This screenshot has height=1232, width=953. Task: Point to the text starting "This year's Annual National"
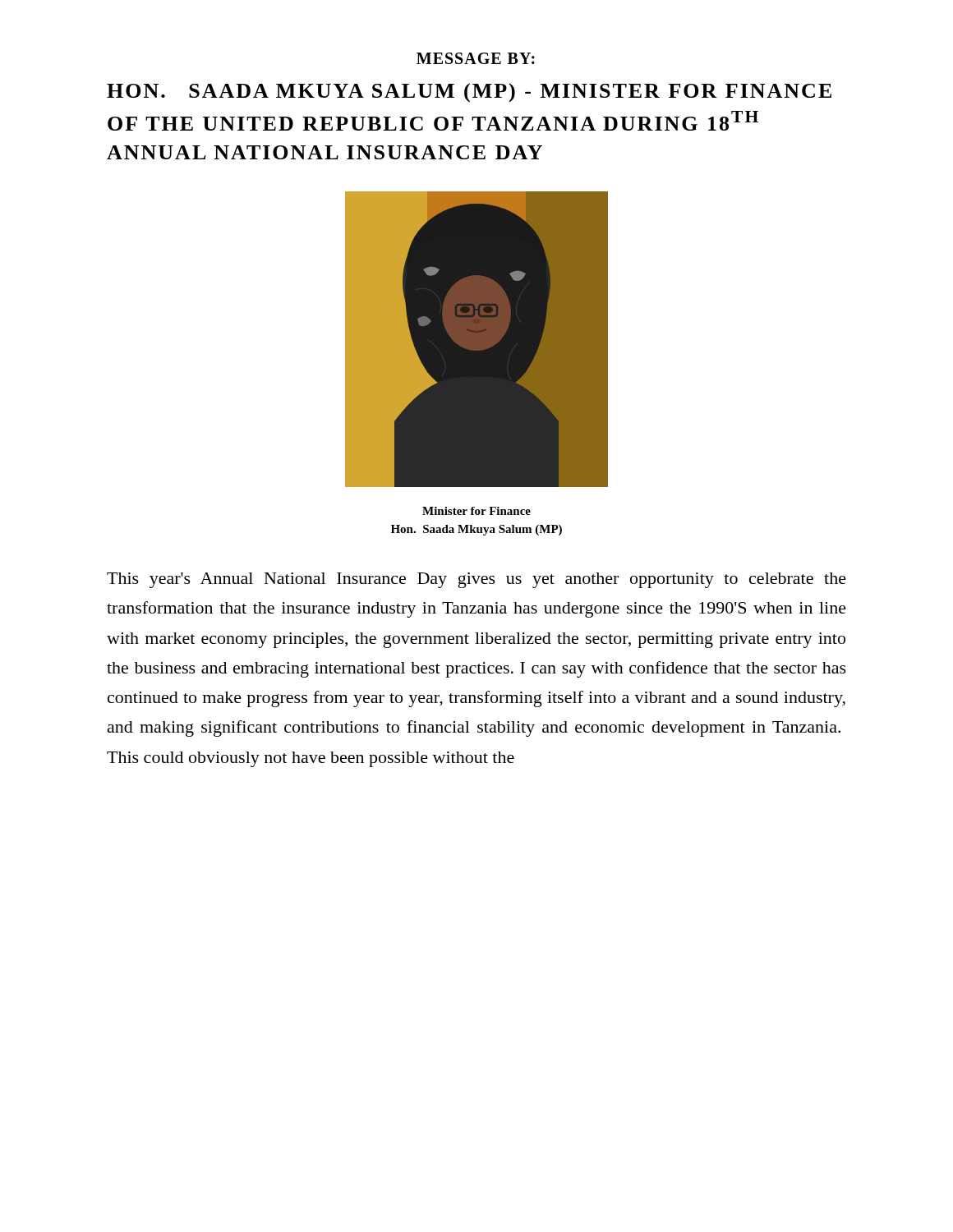[476, 667]
